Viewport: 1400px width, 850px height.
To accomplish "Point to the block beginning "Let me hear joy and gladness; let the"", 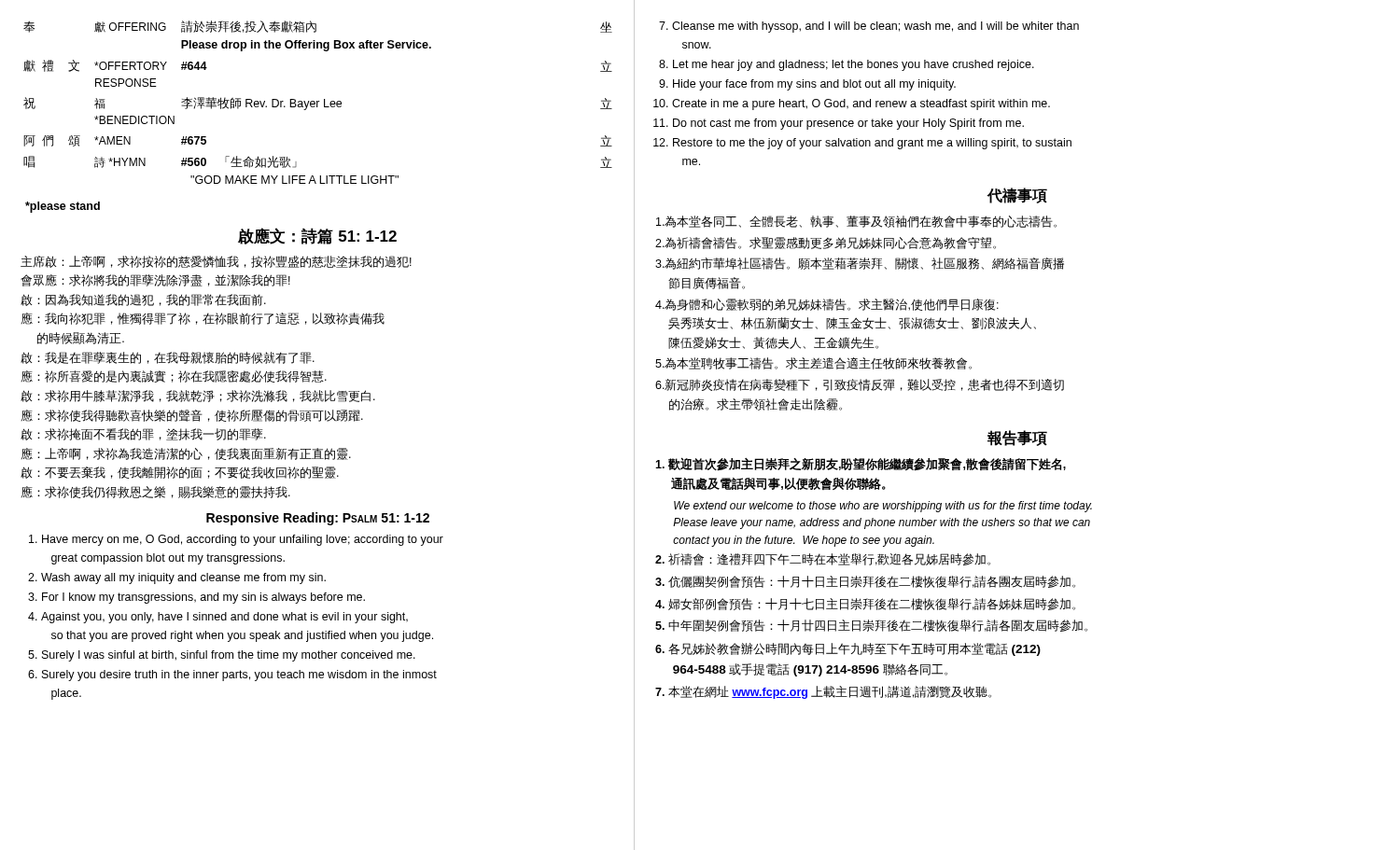I will point(1026,64).
